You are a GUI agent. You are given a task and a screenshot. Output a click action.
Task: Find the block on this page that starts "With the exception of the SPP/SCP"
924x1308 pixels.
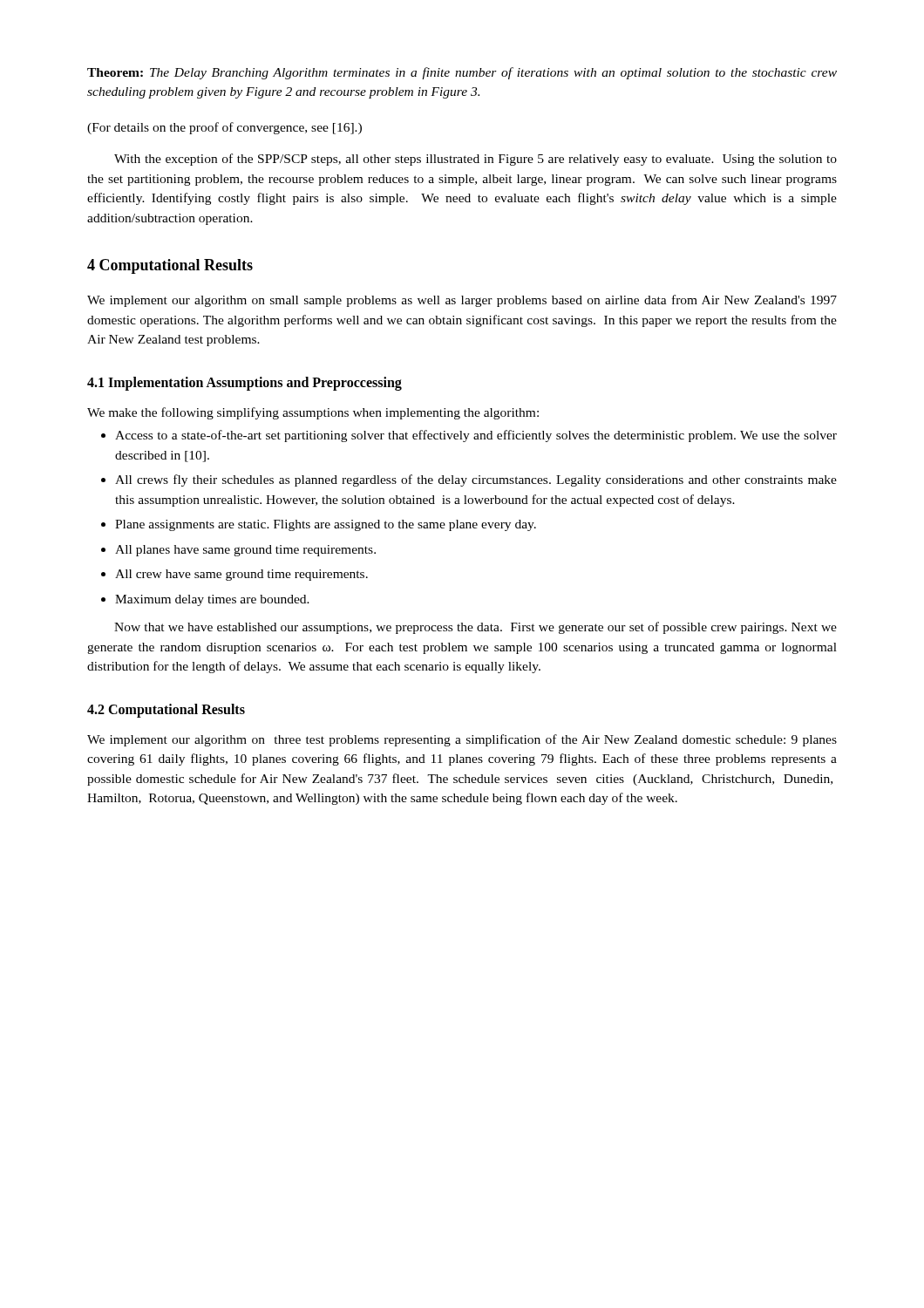pos(462,189)
